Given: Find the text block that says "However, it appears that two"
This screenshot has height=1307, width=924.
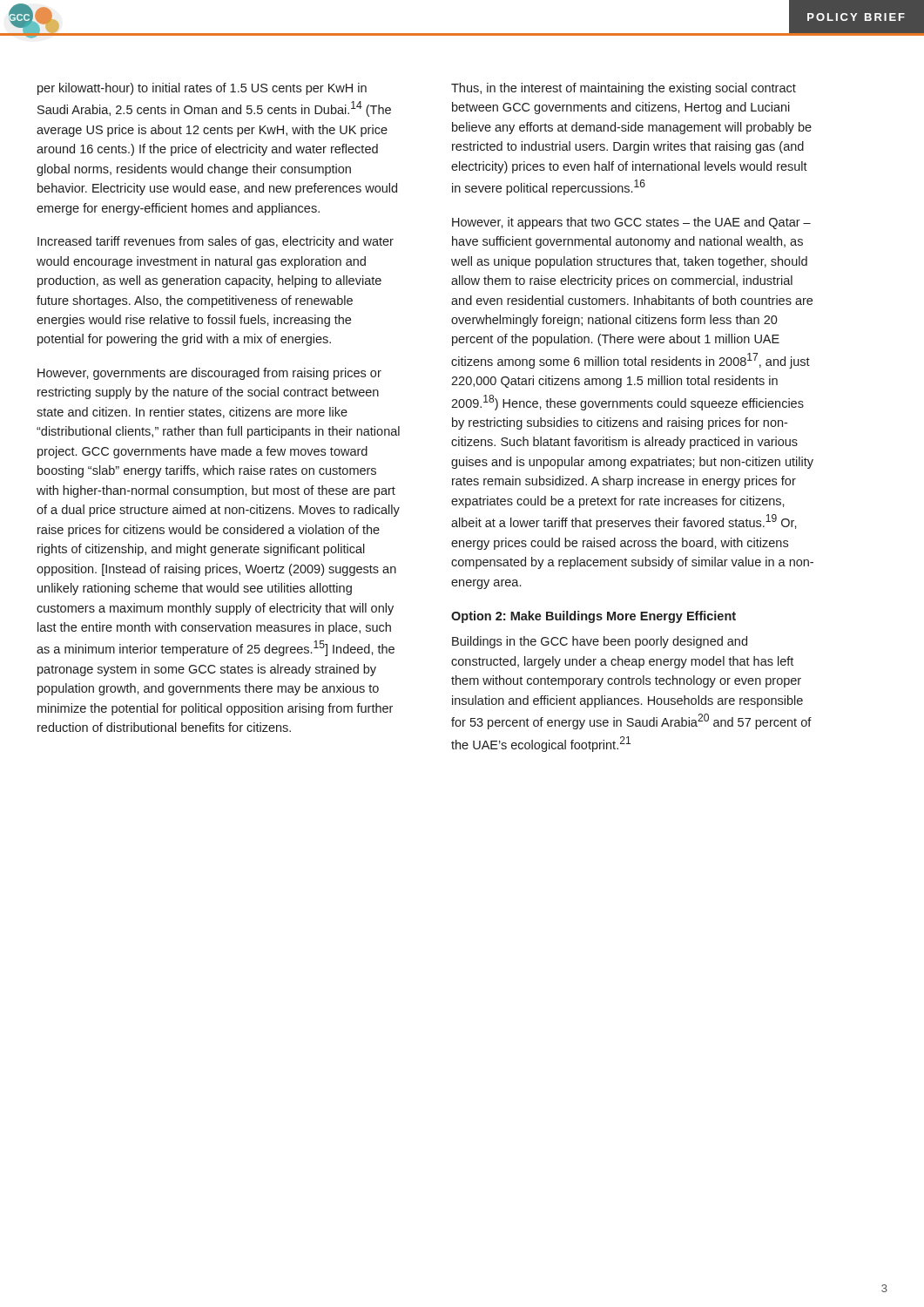Looking at the screenshot, I should pyautogui.click(x=634, y=402).
